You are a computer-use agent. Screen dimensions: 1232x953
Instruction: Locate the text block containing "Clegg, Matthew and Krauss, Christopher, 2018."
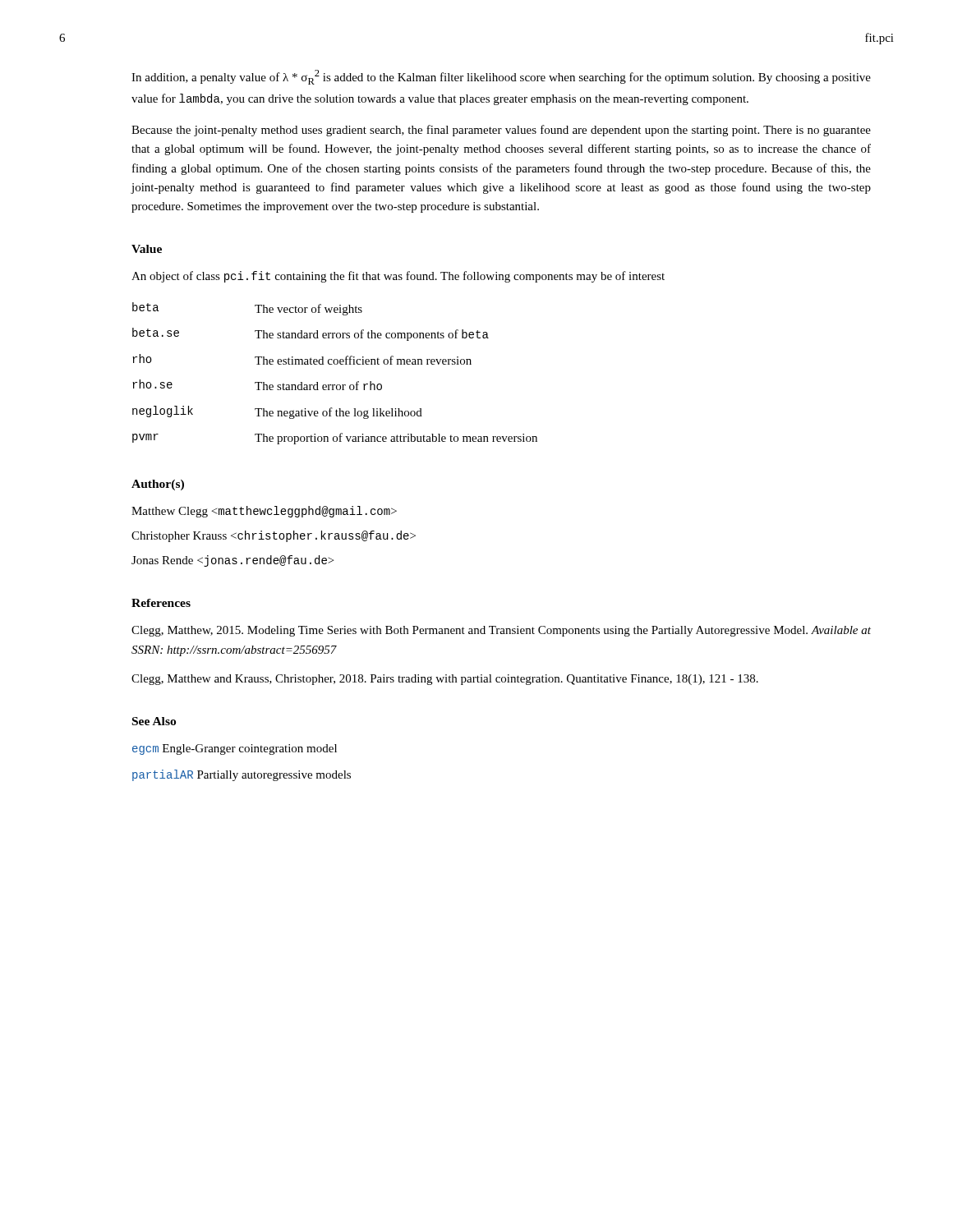[x=445, y=678]
